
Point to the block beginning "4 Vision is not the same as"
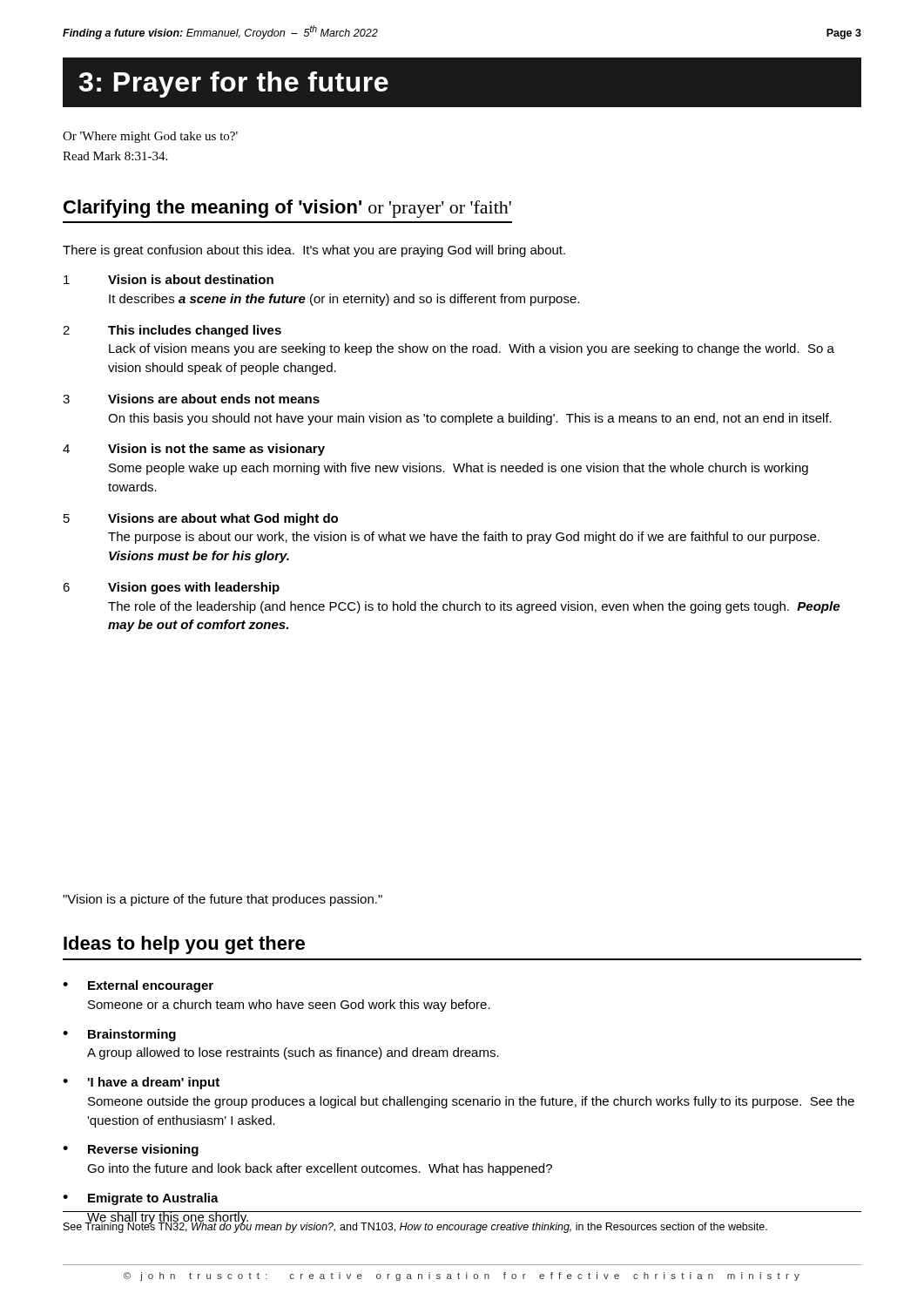462,468
